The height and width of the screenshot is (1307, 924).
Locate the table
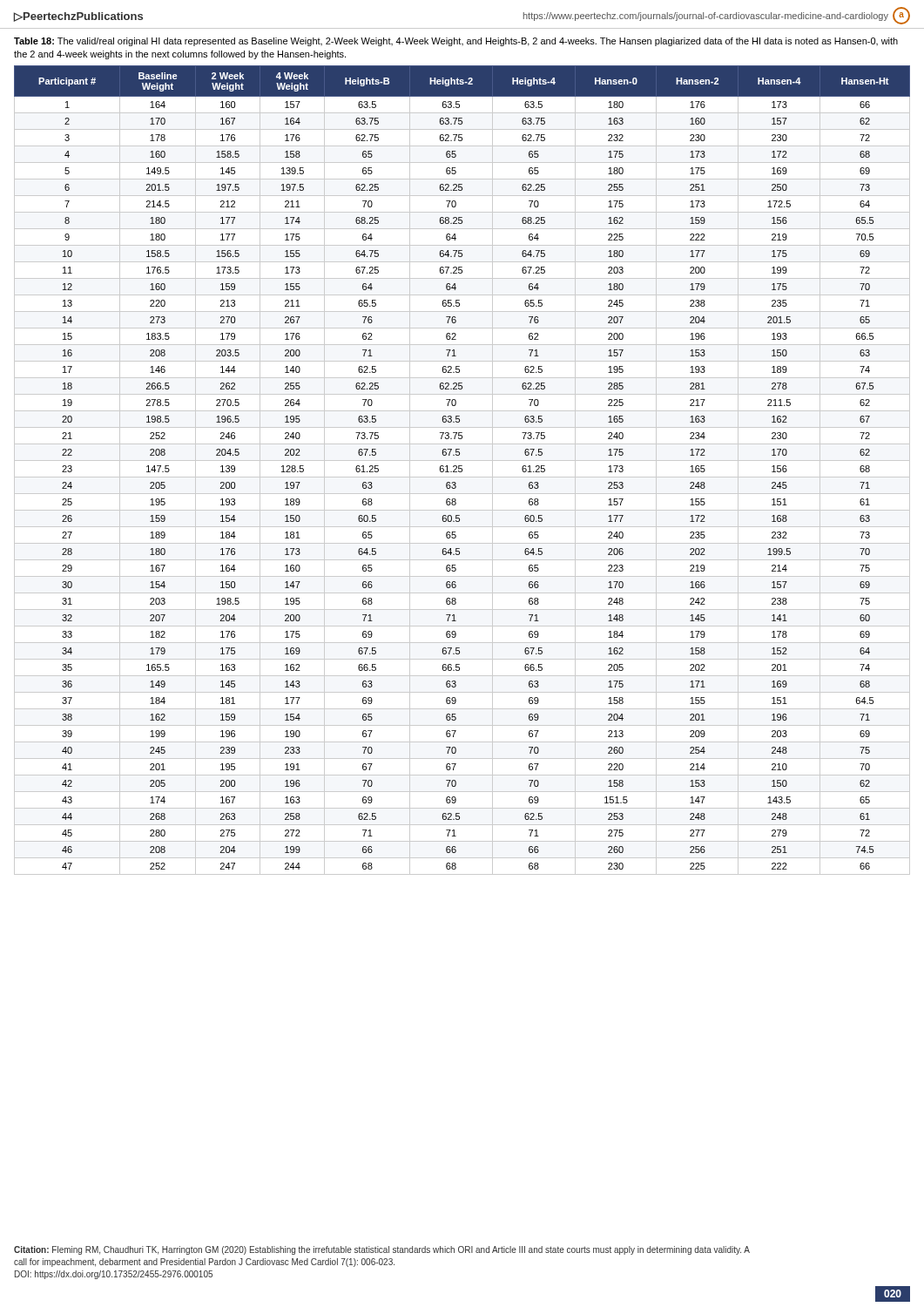pos(462,470)
